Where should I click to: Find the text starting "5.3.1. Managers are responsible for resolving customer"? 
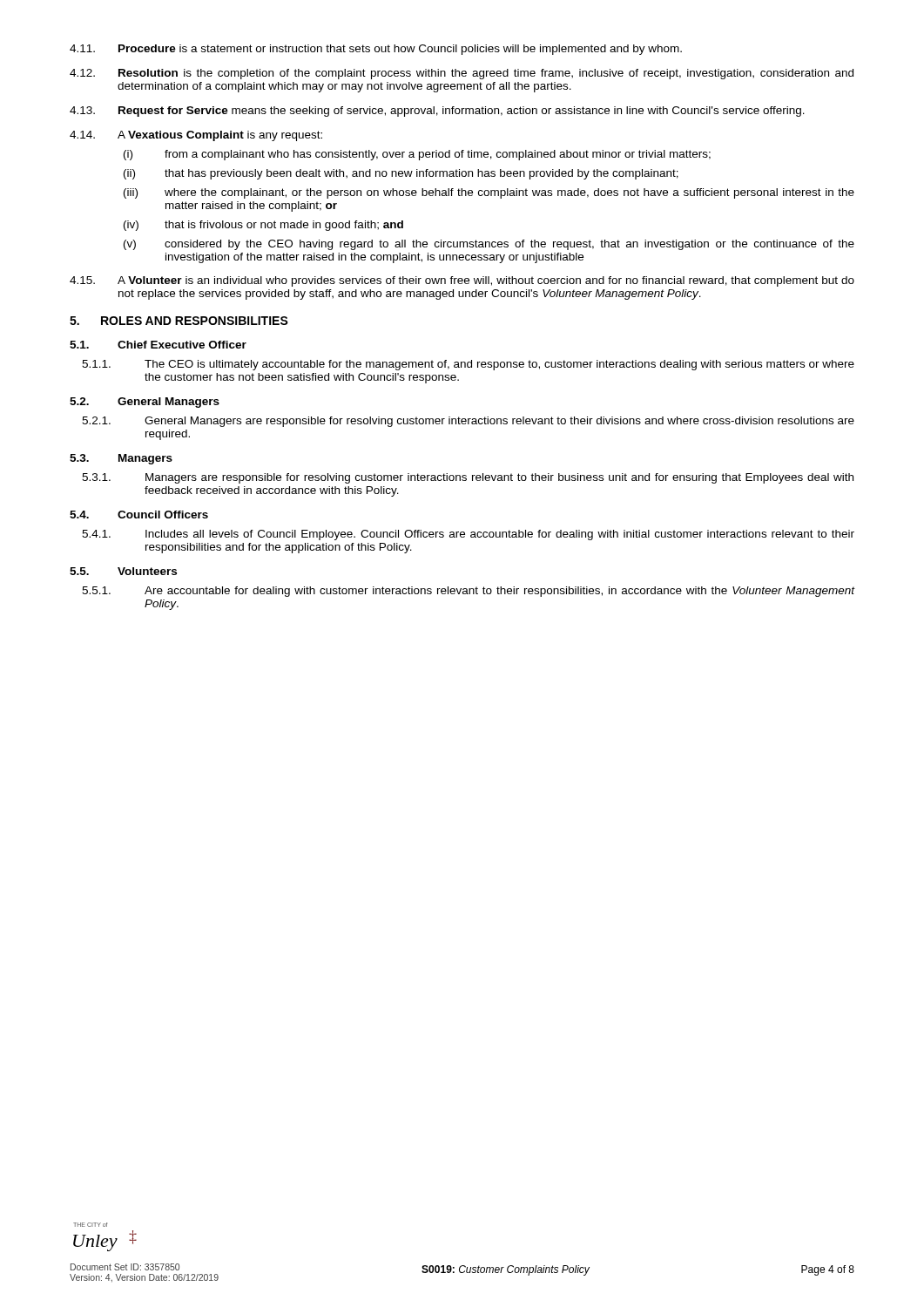coord(462,484)
